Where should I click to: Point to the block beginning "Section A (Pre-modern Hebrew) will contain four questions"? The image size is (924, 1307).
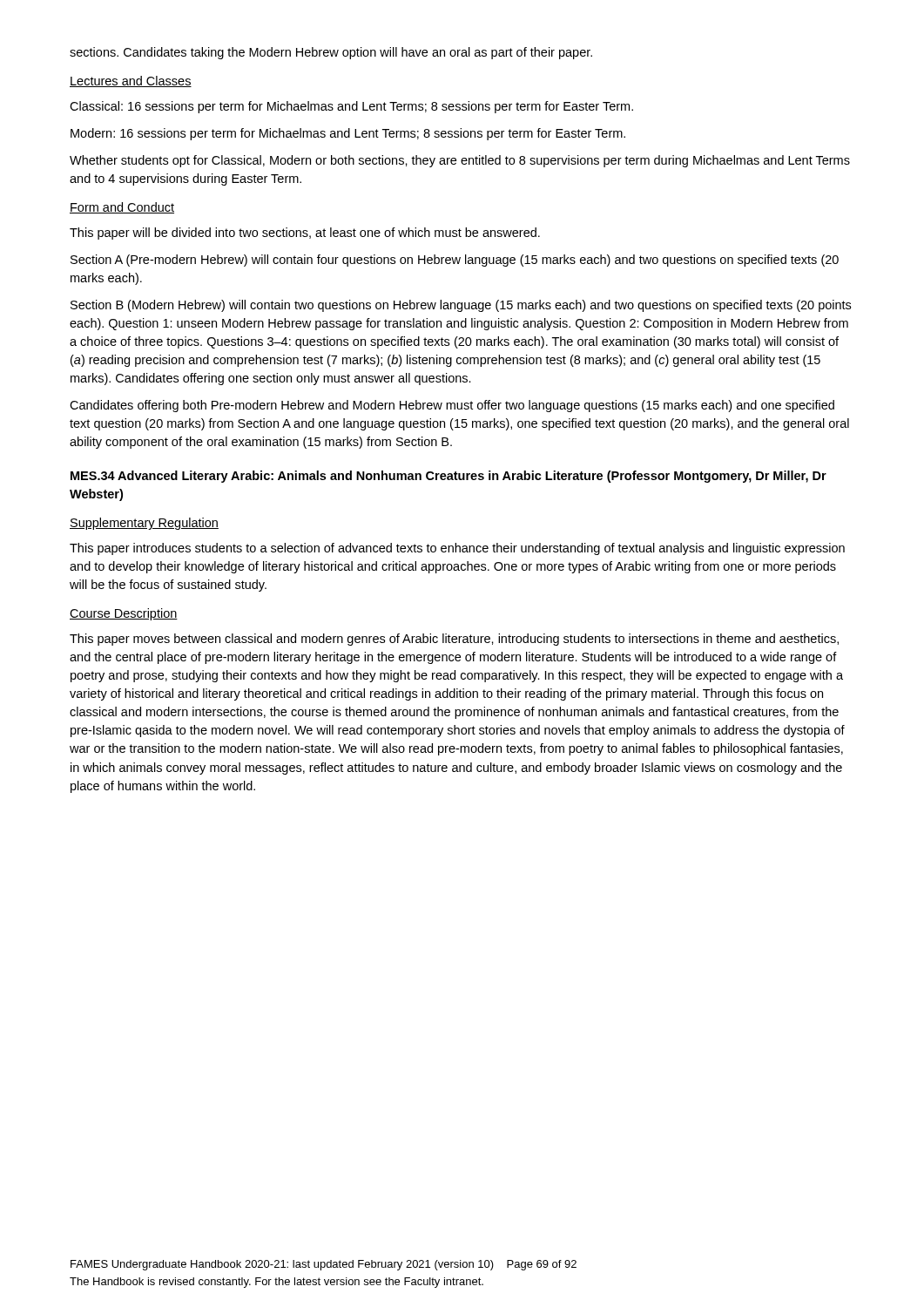tap(454, 269)
